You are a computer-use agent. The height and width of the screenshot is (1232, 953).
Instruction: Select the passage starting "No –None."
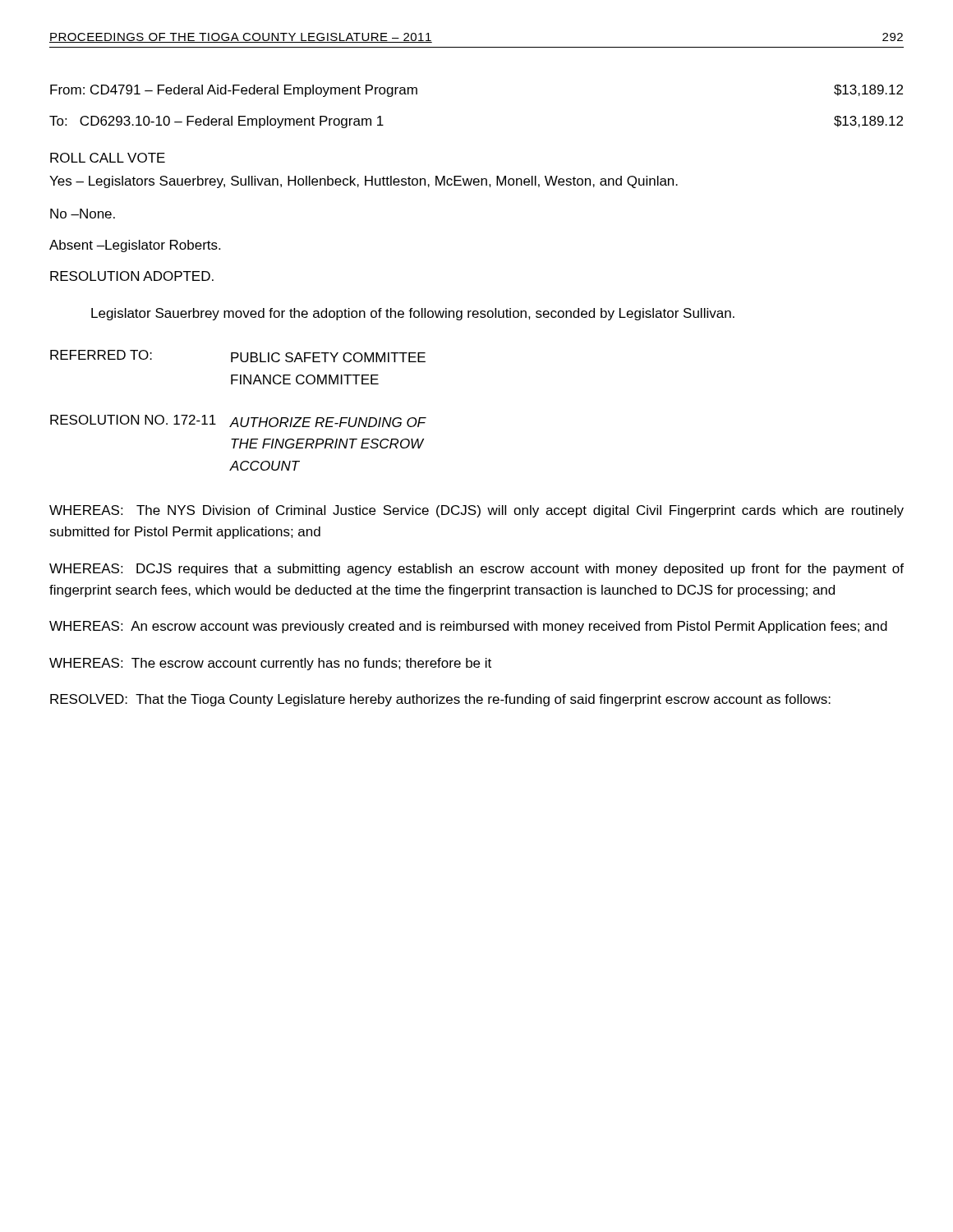coord(83,214)
